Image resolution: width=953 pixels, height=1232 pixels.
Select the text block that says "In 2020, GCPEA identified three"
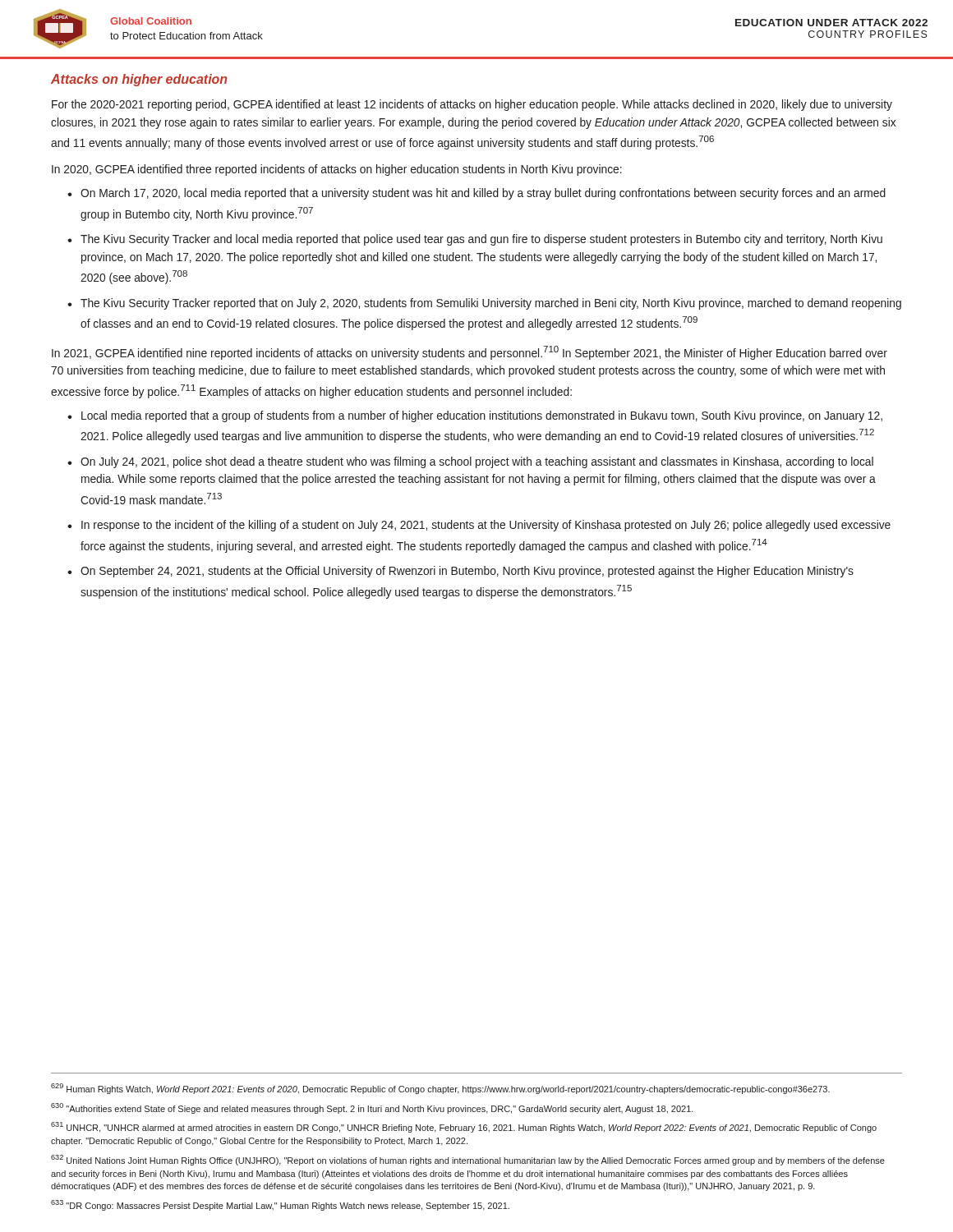337,169
